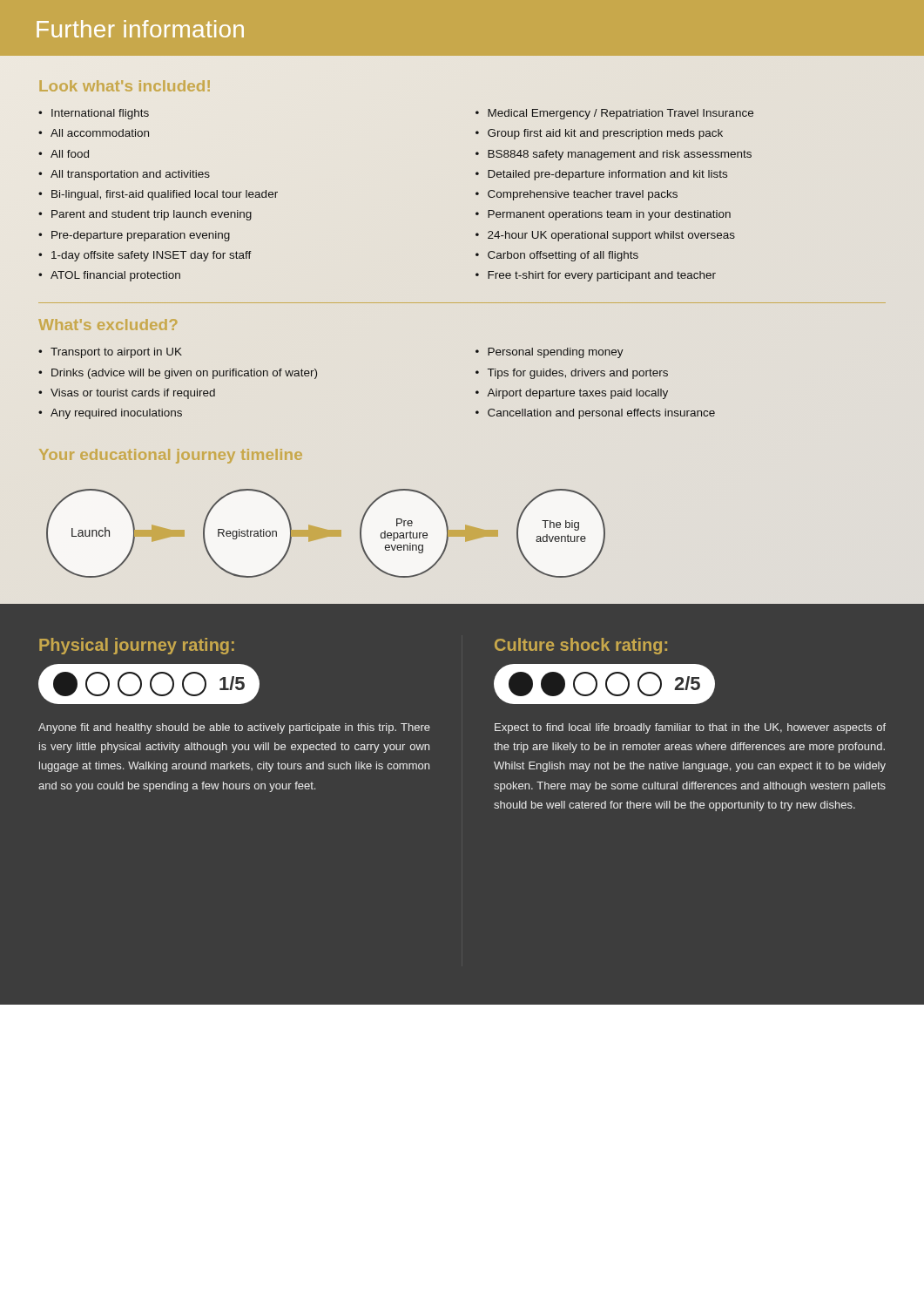The height and width of the screenshot is (1307, 924).
Task: Select the list item with the text "• Tips for guides, drivers and"
Action: pos(572,373)
